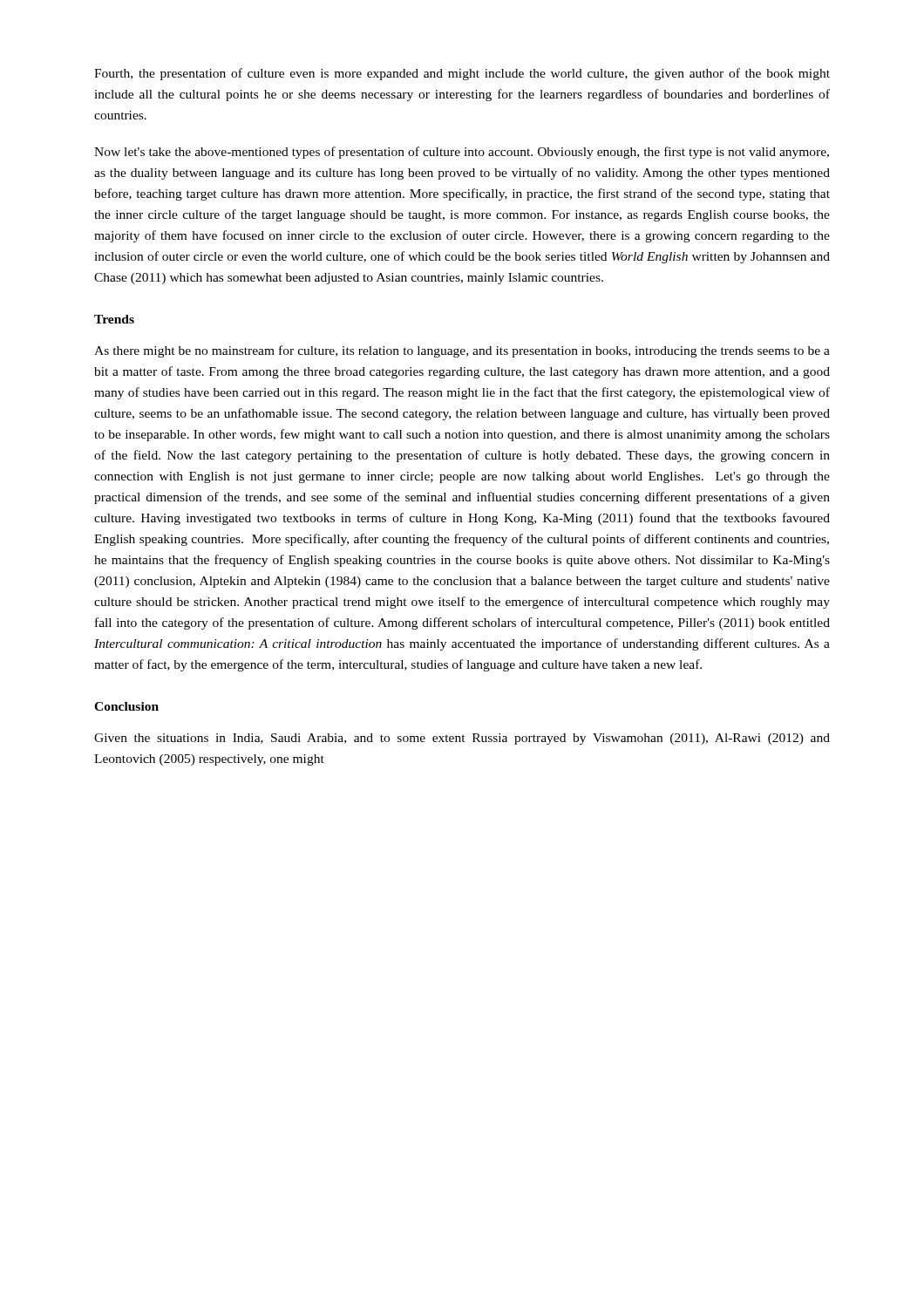924x1308 pixels.
Task: Select the text block containing "Now let's take the"
Action: coord(462,215)
